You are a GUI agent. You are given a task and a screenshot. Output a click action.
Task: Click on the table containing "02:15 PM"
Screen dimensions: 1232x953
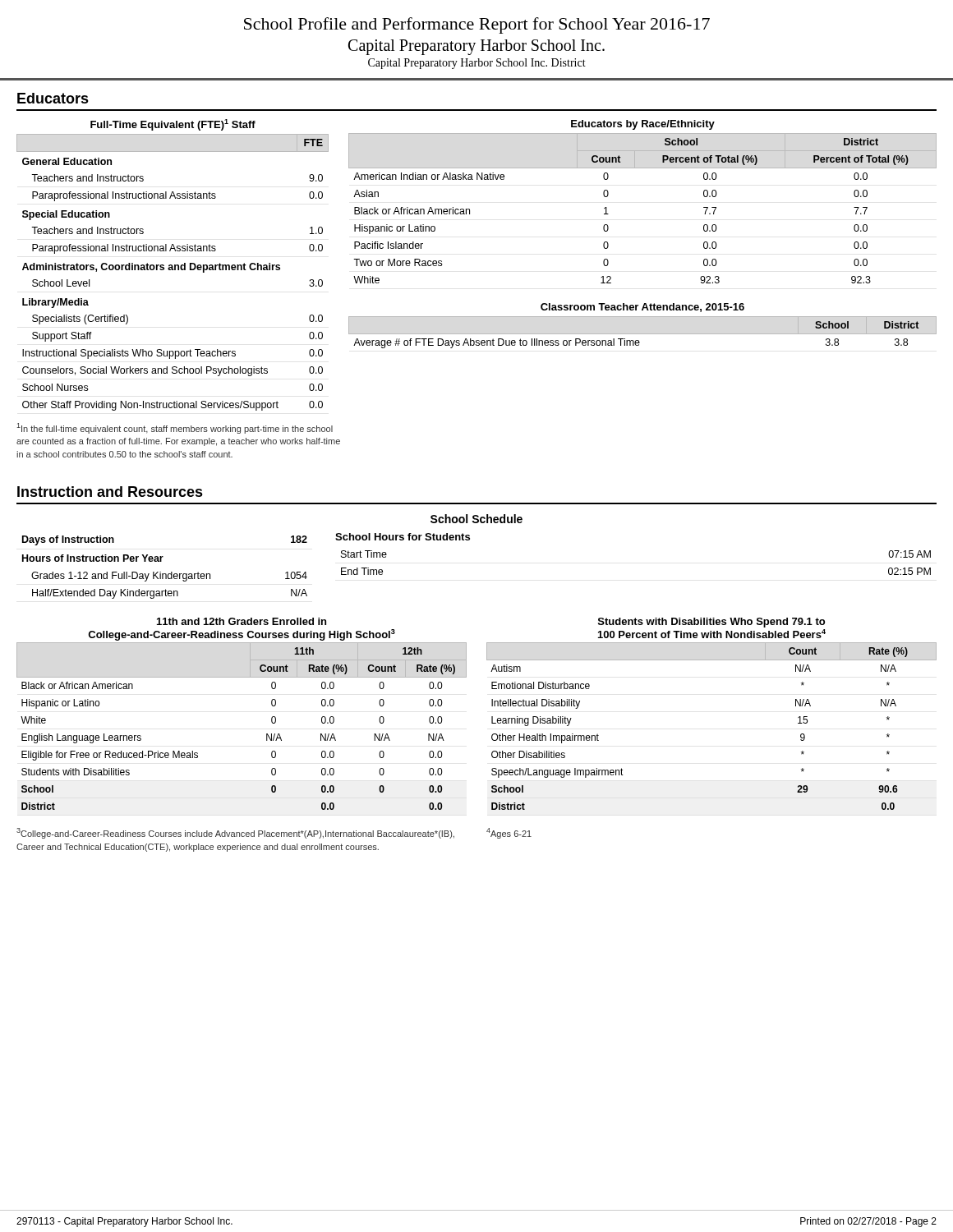[636, 566]
